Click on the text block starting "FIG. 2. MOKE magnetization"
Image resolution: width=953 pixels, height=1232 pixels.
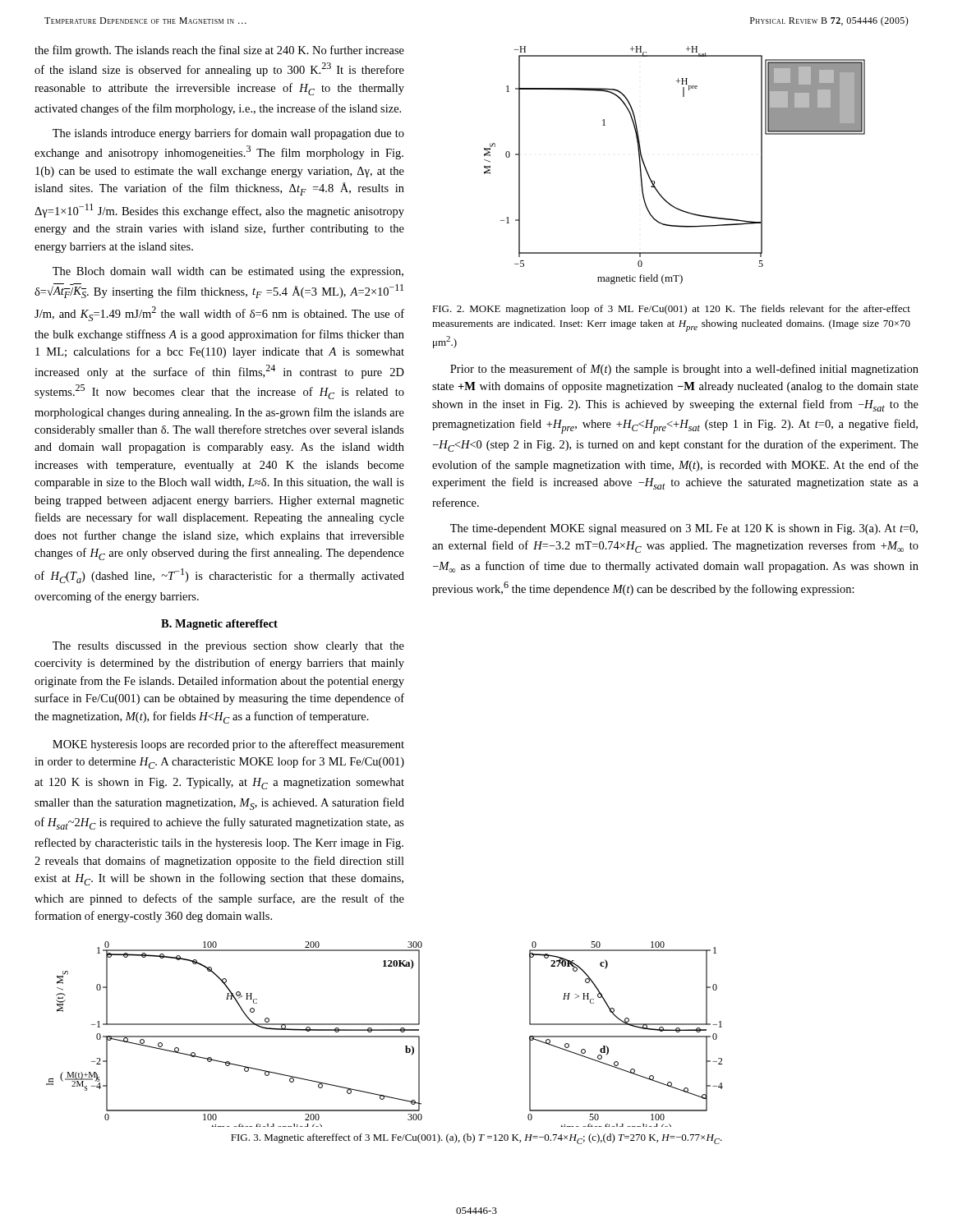pyautogui.click(x=671, y=326)
